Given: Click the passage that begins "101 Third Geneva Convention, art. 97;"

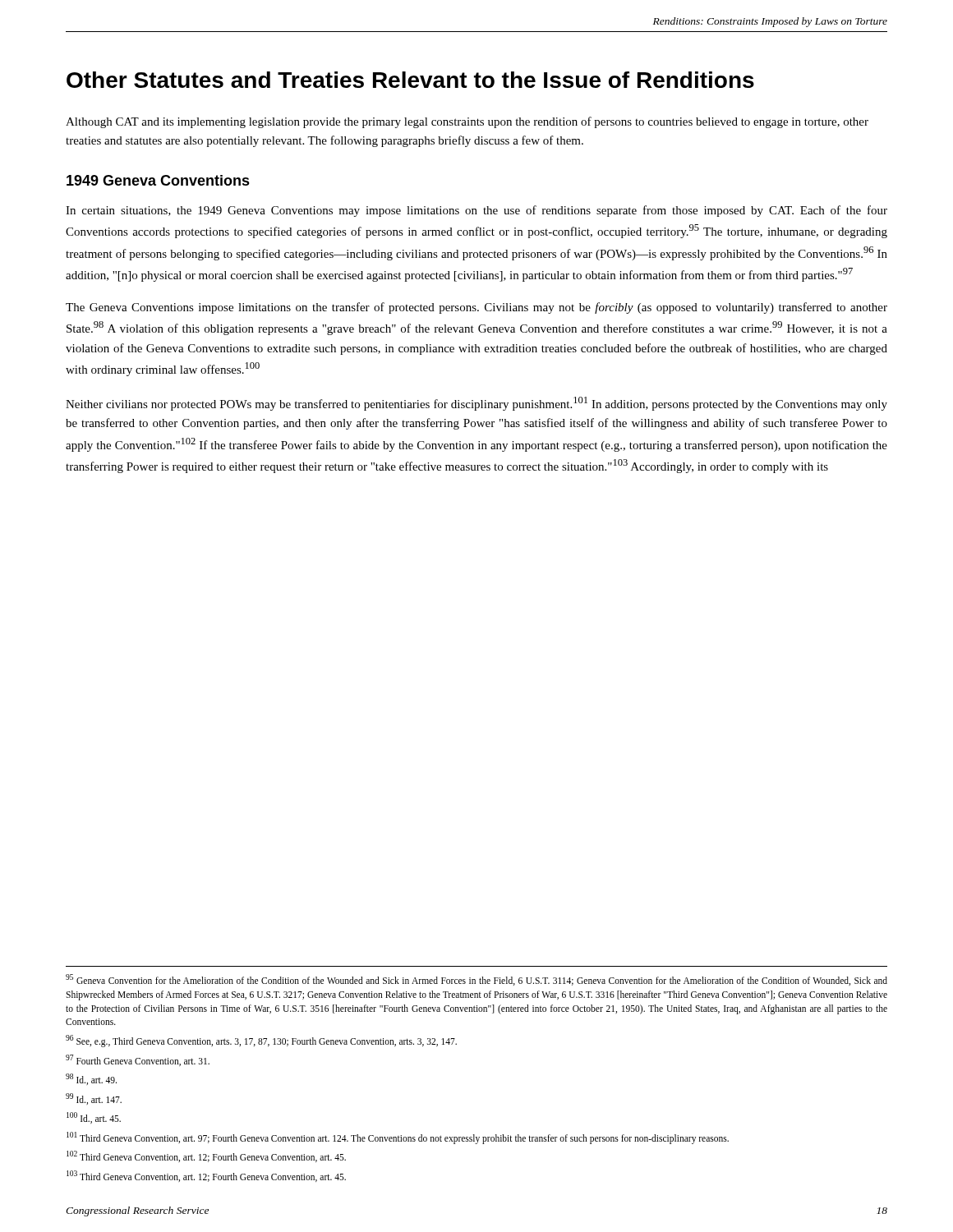Looking at the screenshot, I should (x=397, y=1136).
